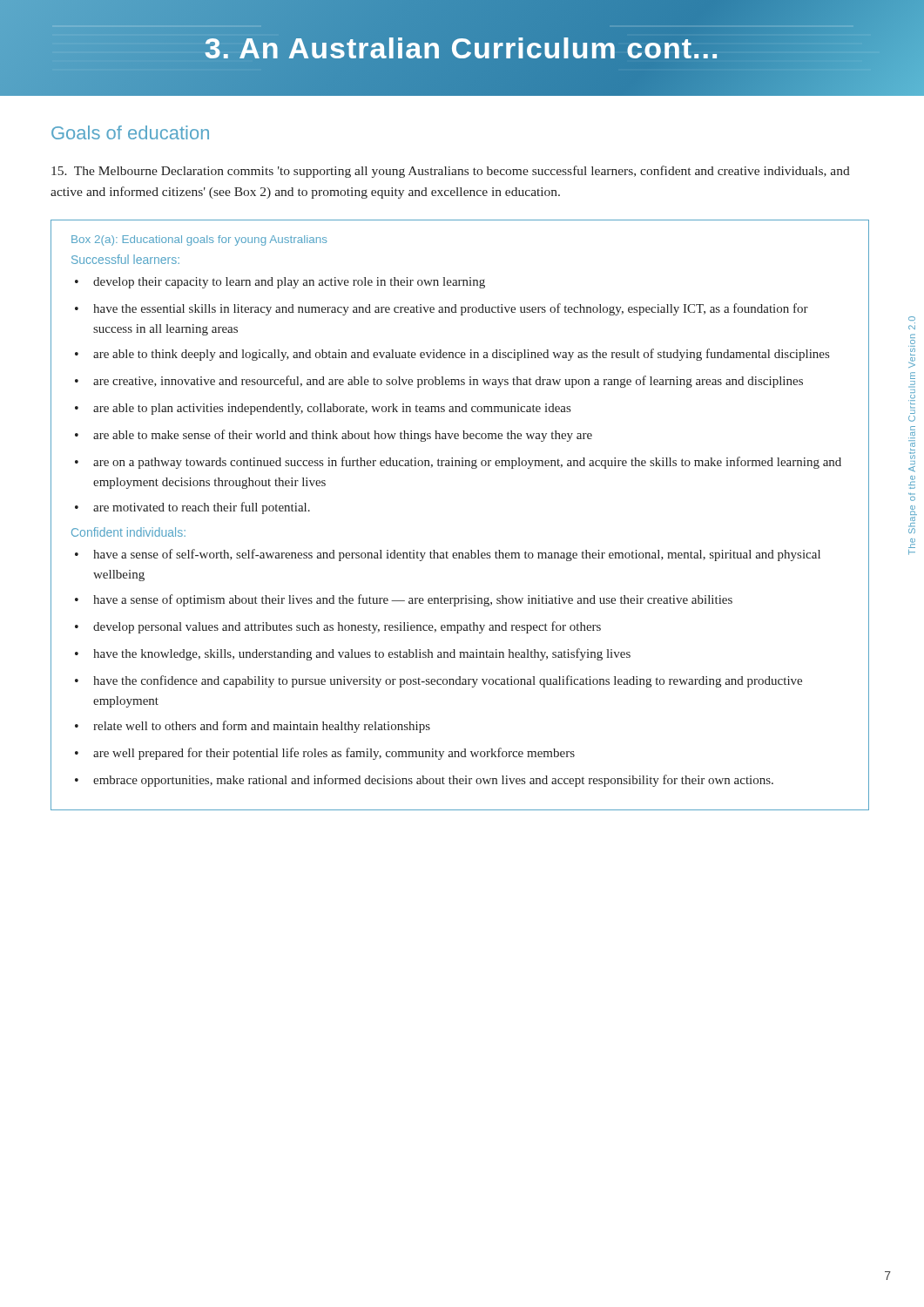This screenshot has height=1307, width=924.
Task: Select the element starting "• develop their capacity to"
Action: coord(460,282)
